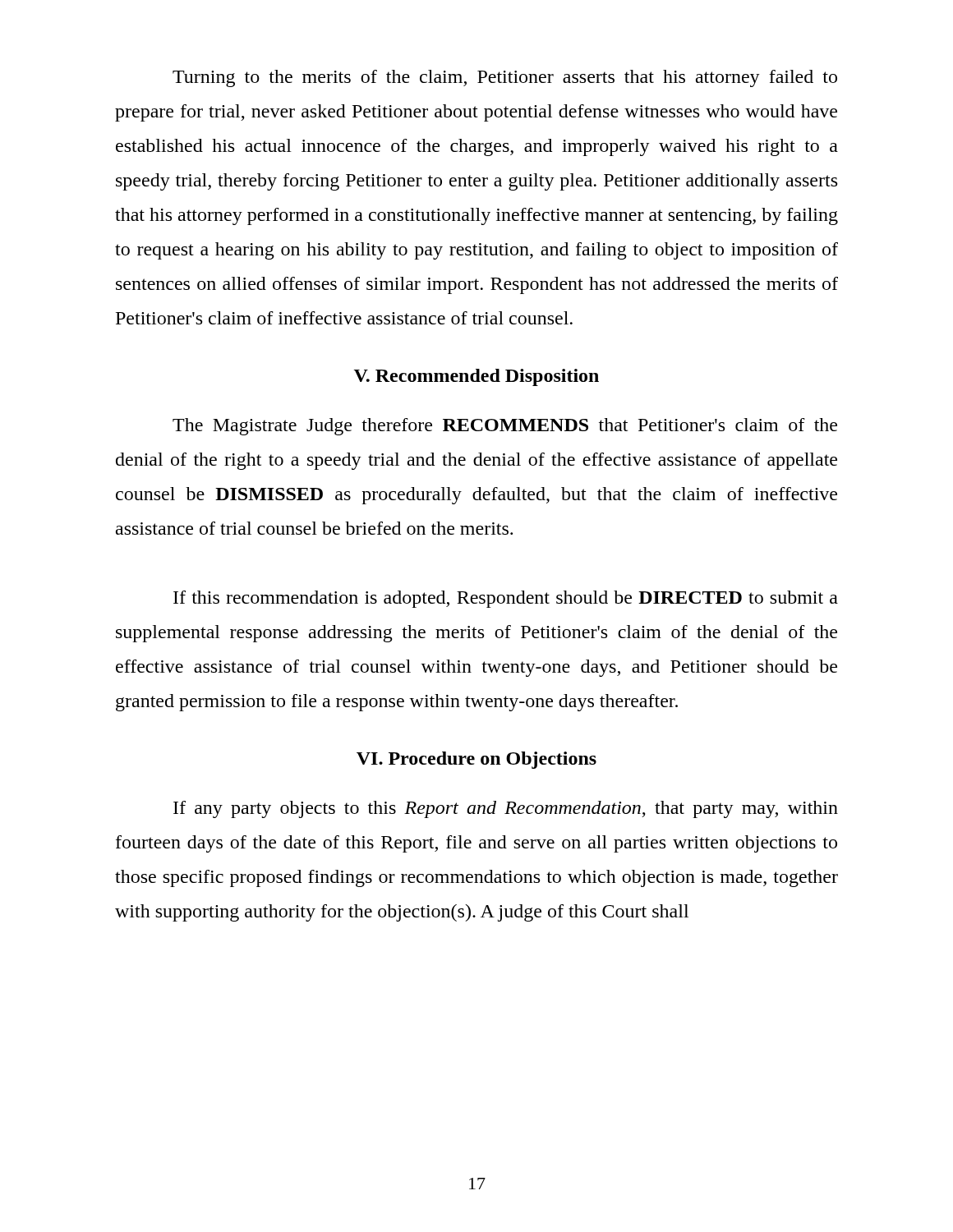Click on the text block starting "VI. Procedure on"
This screenshot has width=953, height=1232.
pyautogui.click(x=476, y=758)
